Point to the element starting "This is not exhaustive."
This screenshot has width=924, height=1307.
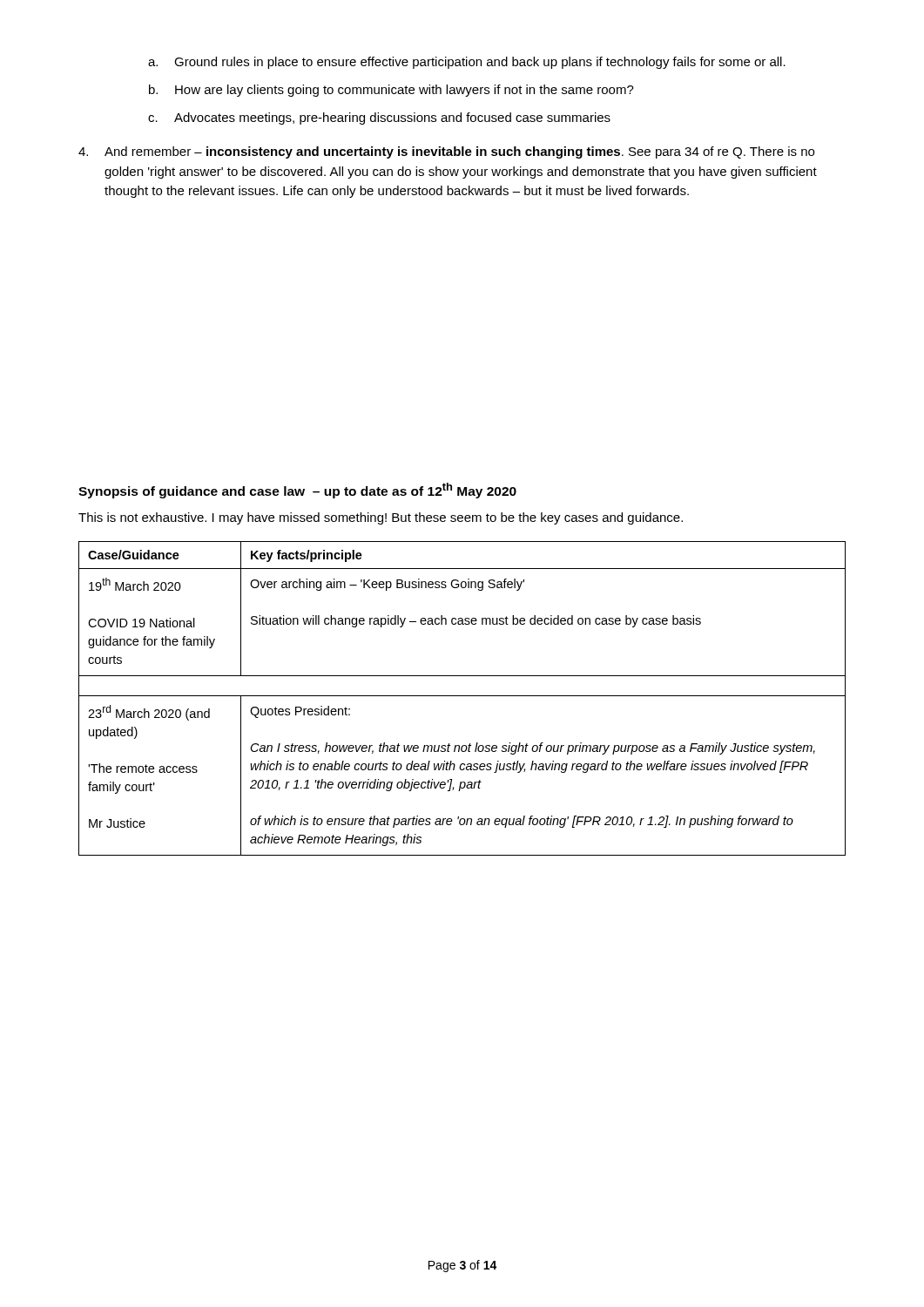[x=381, y=517]
